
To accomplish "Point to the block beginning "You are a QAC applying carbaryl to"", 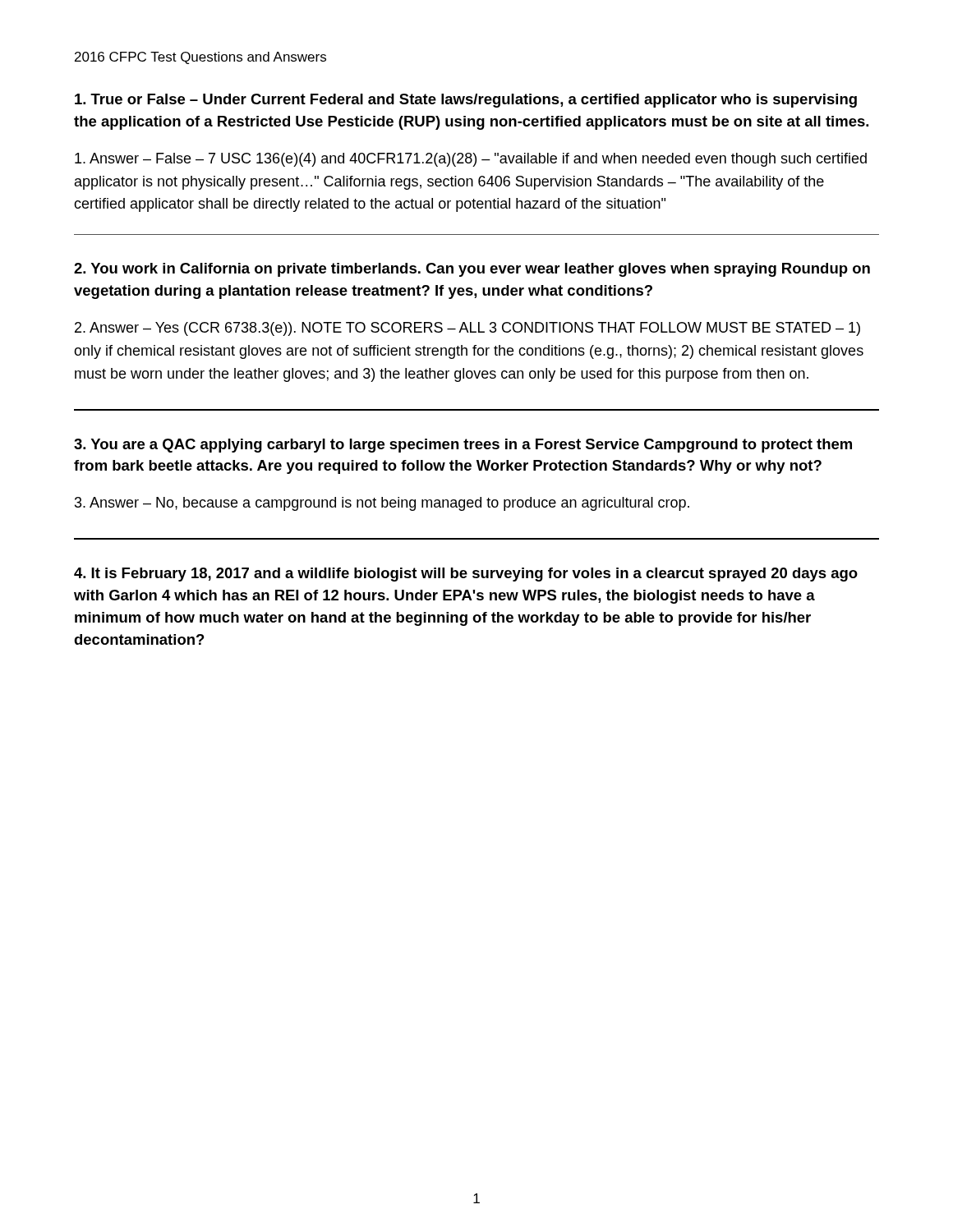I will [463, 455].
